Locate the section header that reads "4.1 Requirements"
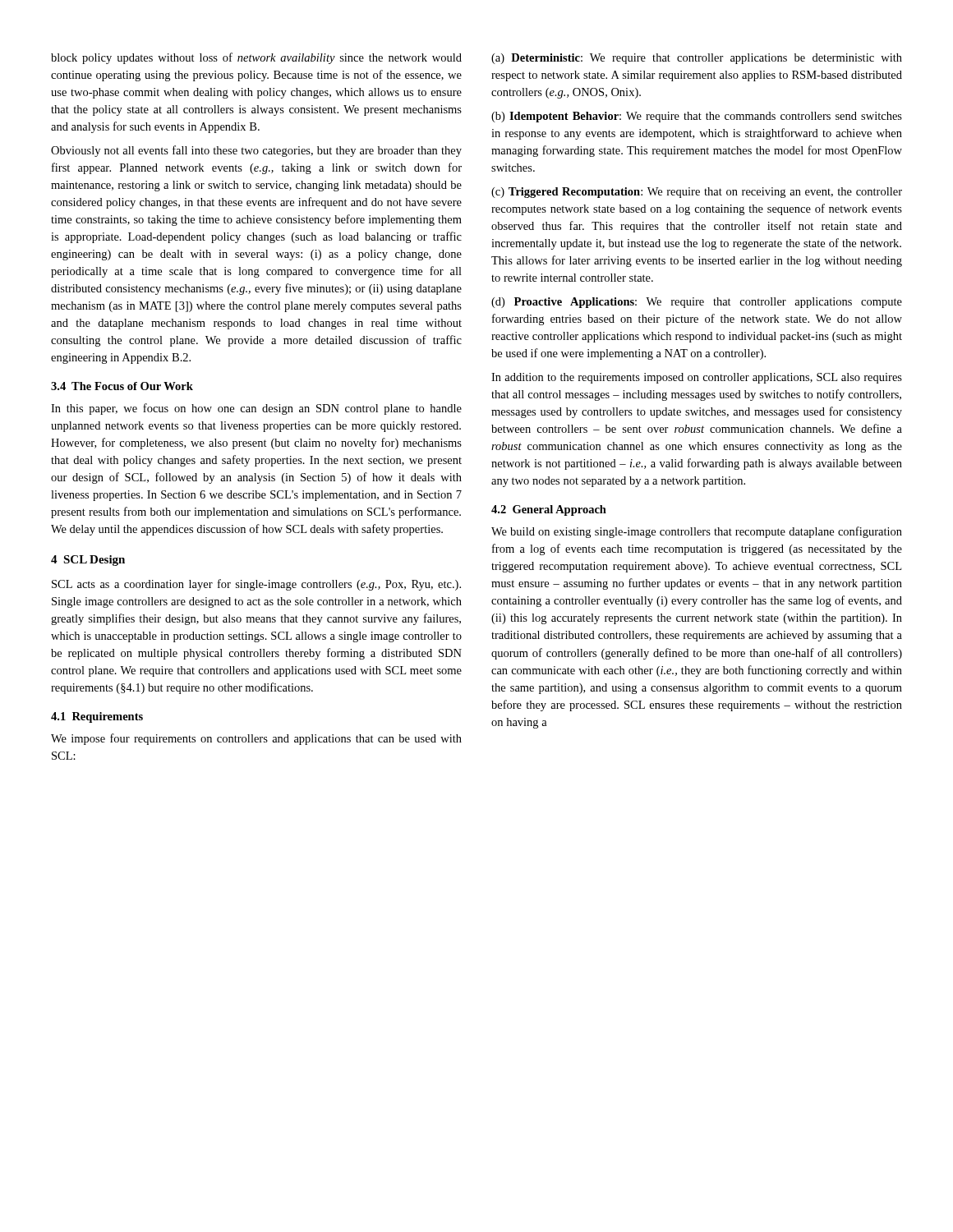953x1232 pixels. (x=97, y=716)
